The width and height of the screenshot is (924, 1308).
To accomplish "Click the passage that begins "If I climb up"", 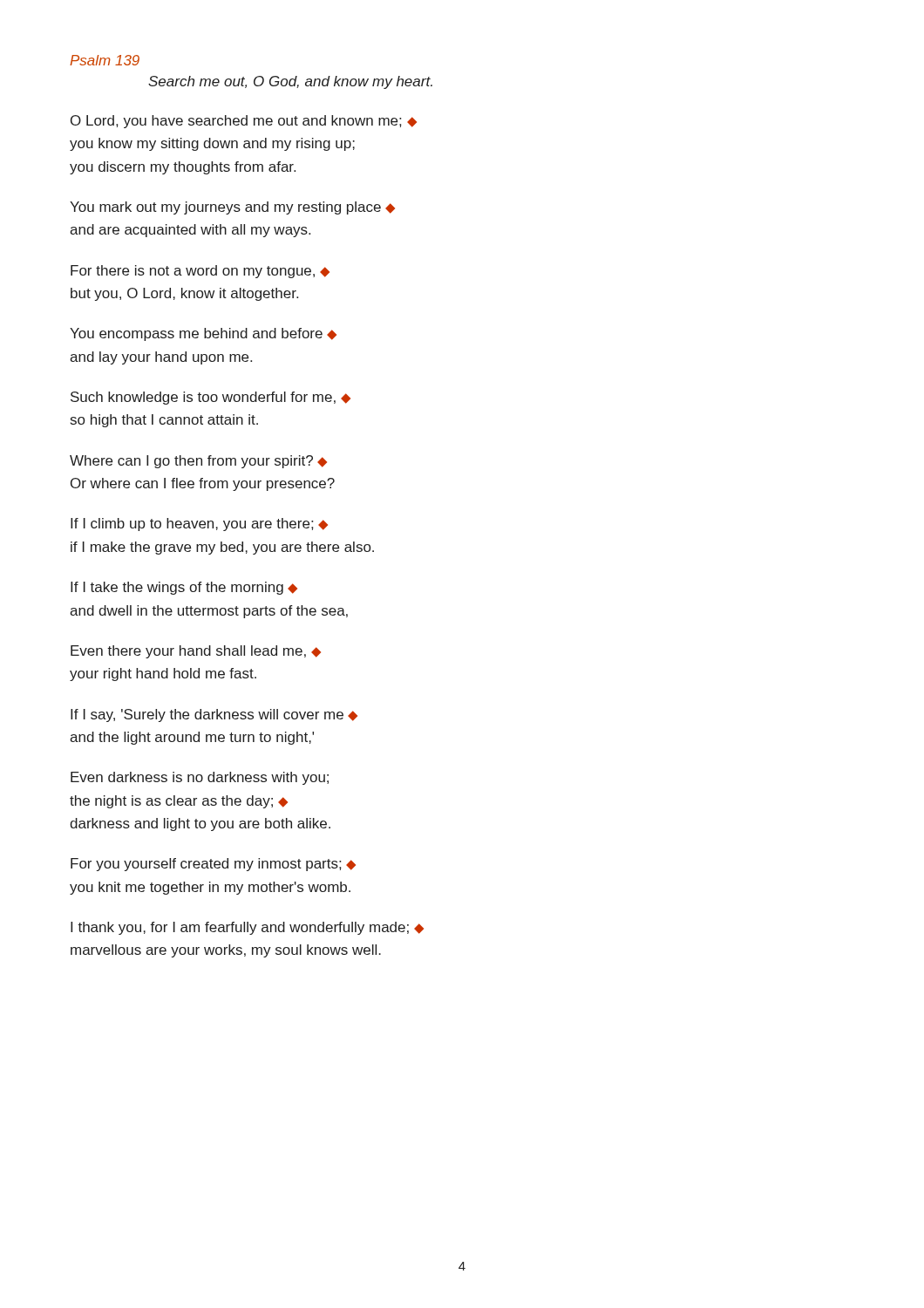I will tap(223, 535).
